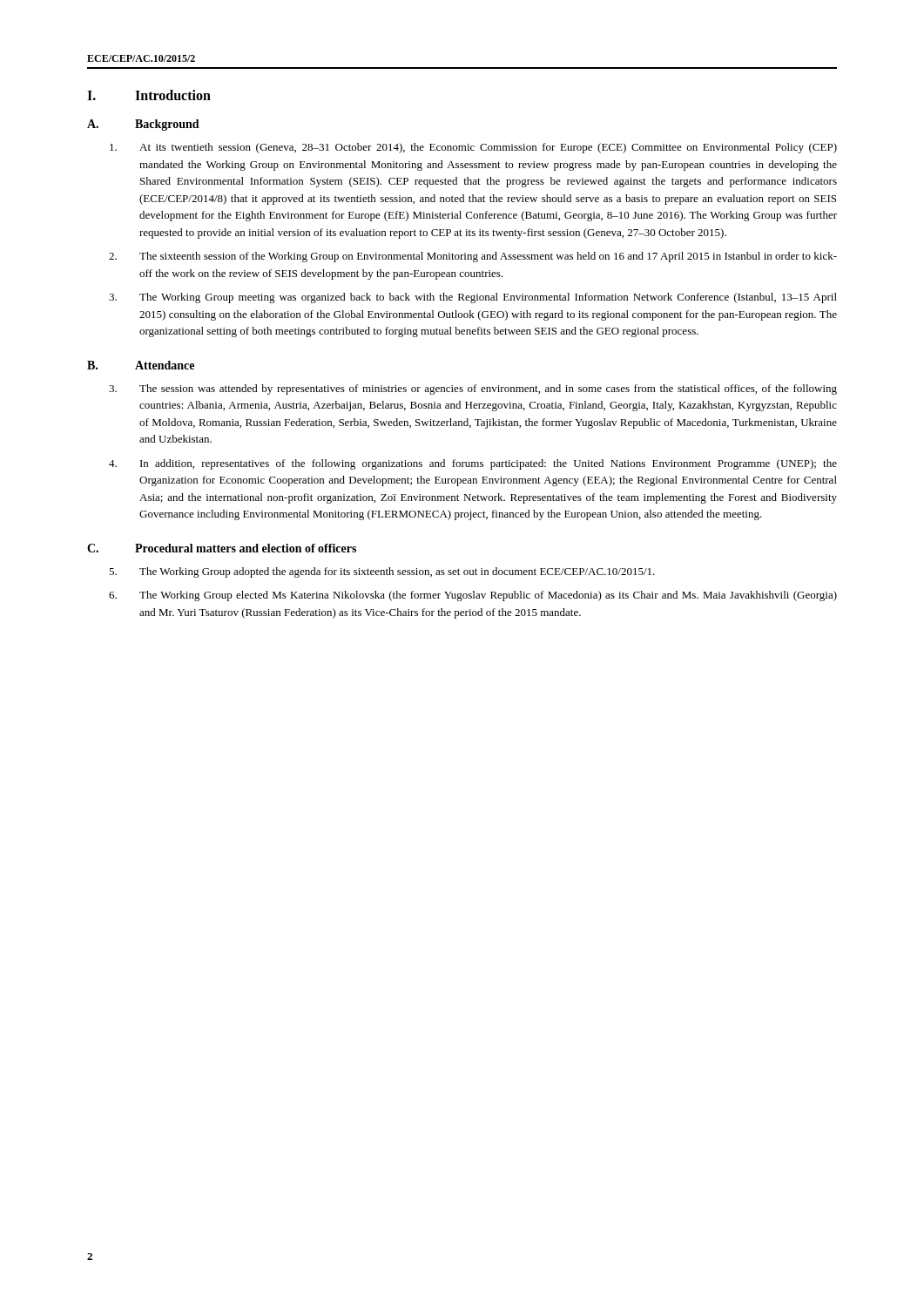Click on the region starting "At its twentieth session (Geneva, 28–31 October 2014),"

[x=473, y=188]
